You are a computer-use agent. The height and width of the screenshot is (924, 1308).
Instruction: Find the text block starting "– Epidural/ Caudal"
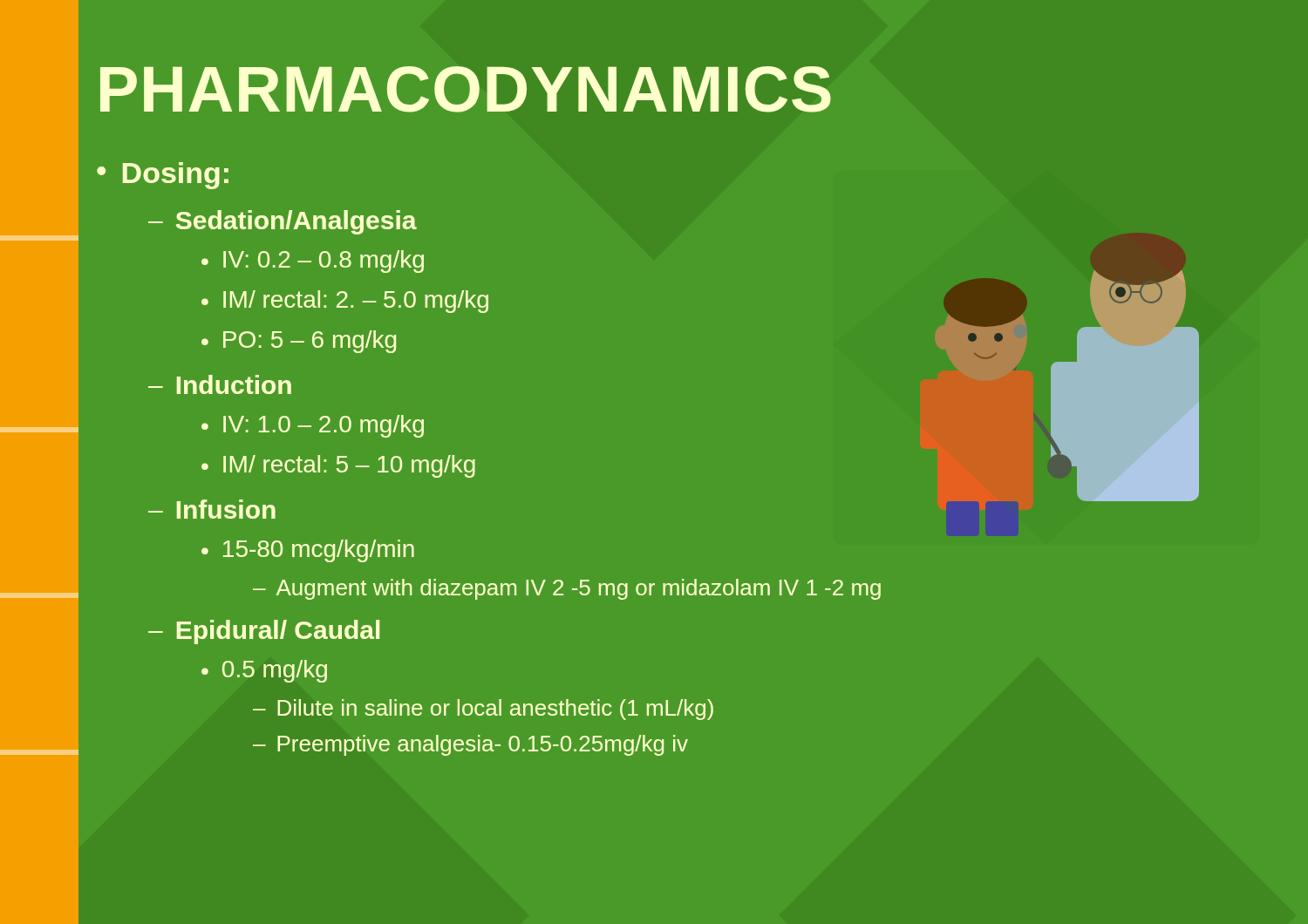point(265,630)
